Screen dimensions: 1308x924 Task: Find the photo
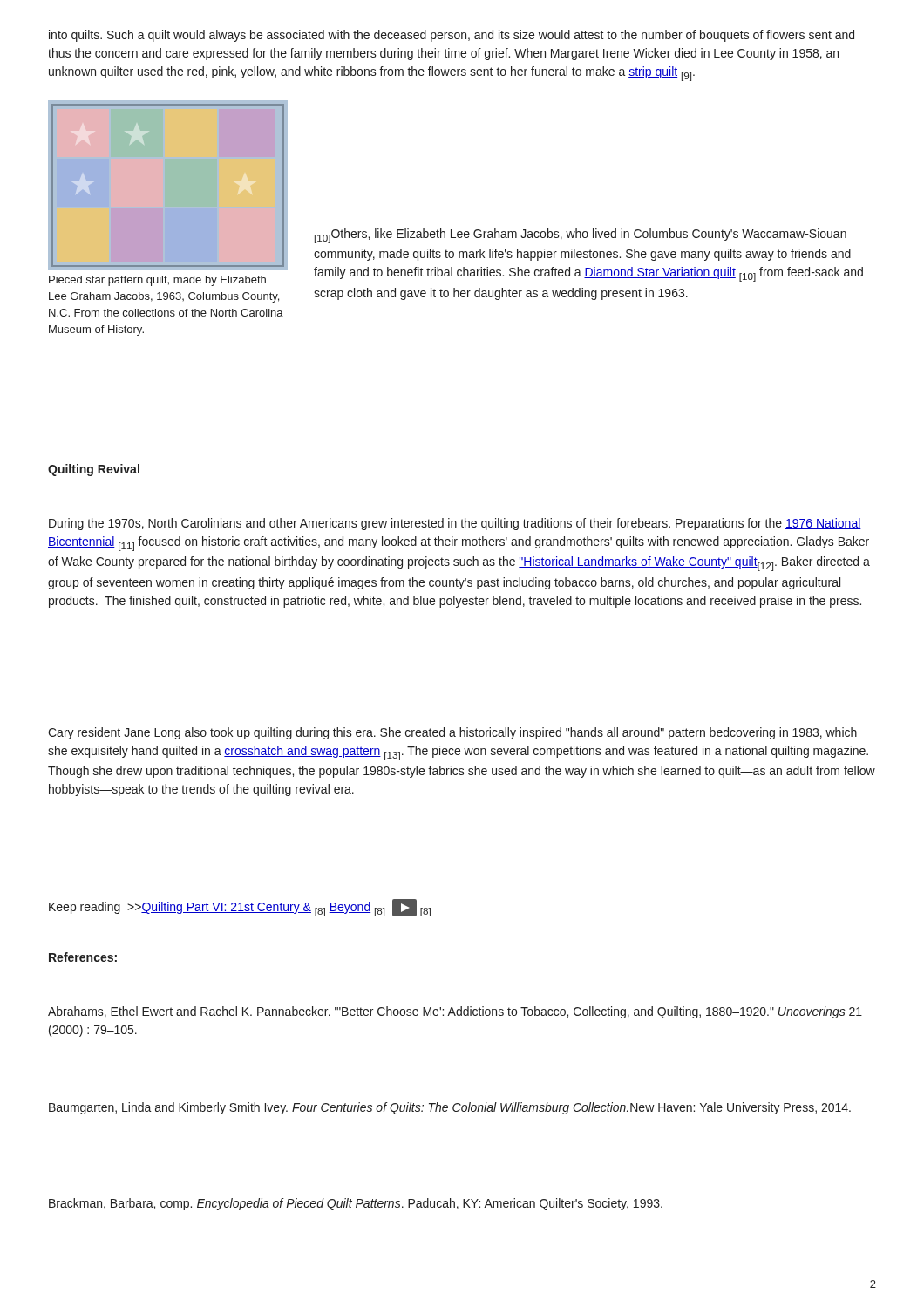[x=168, y=185]
